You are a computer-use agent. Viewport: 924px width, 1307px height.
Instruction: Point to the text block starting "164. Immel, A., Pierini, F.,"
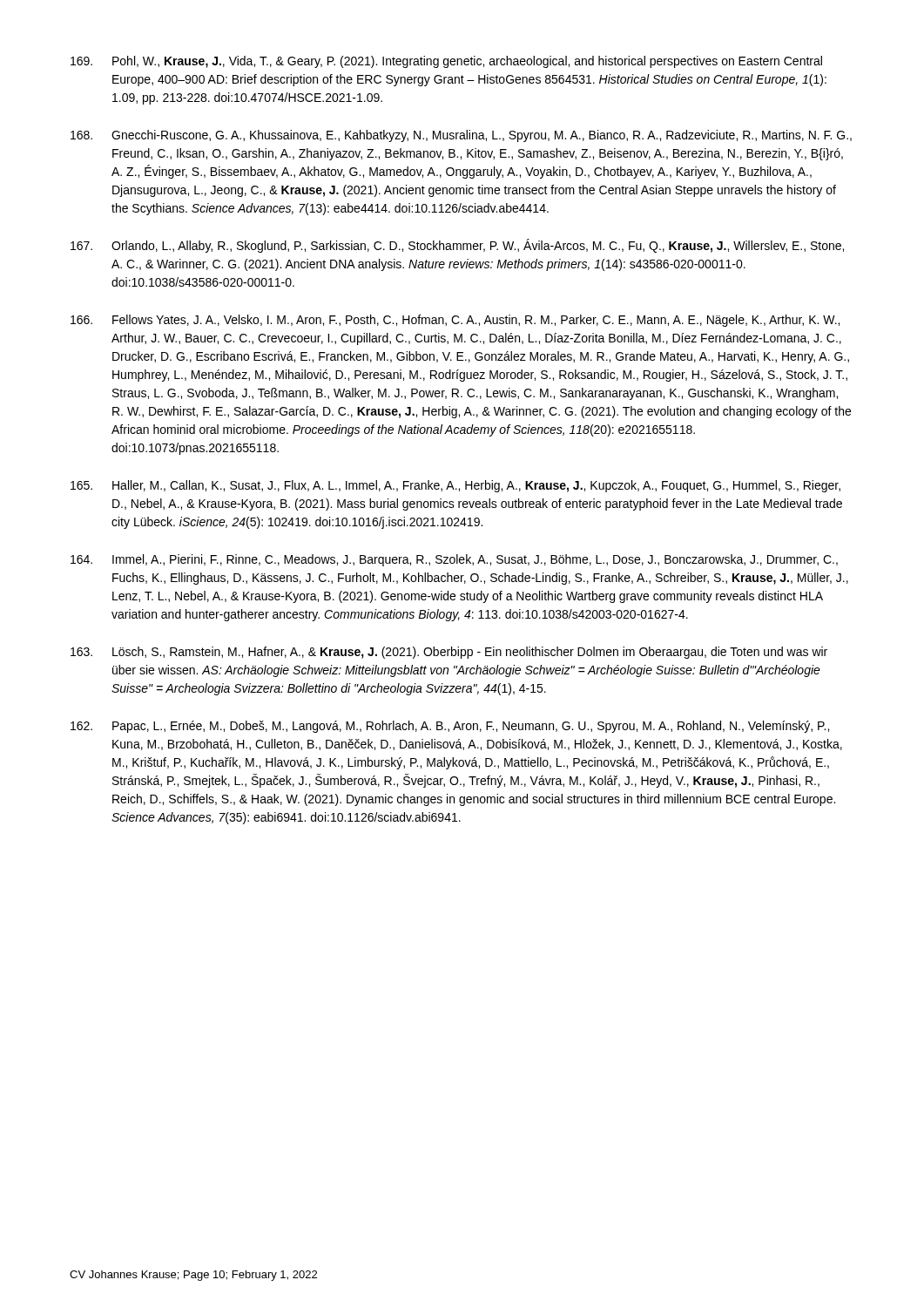pyautogui.click(x=462, y=587)
